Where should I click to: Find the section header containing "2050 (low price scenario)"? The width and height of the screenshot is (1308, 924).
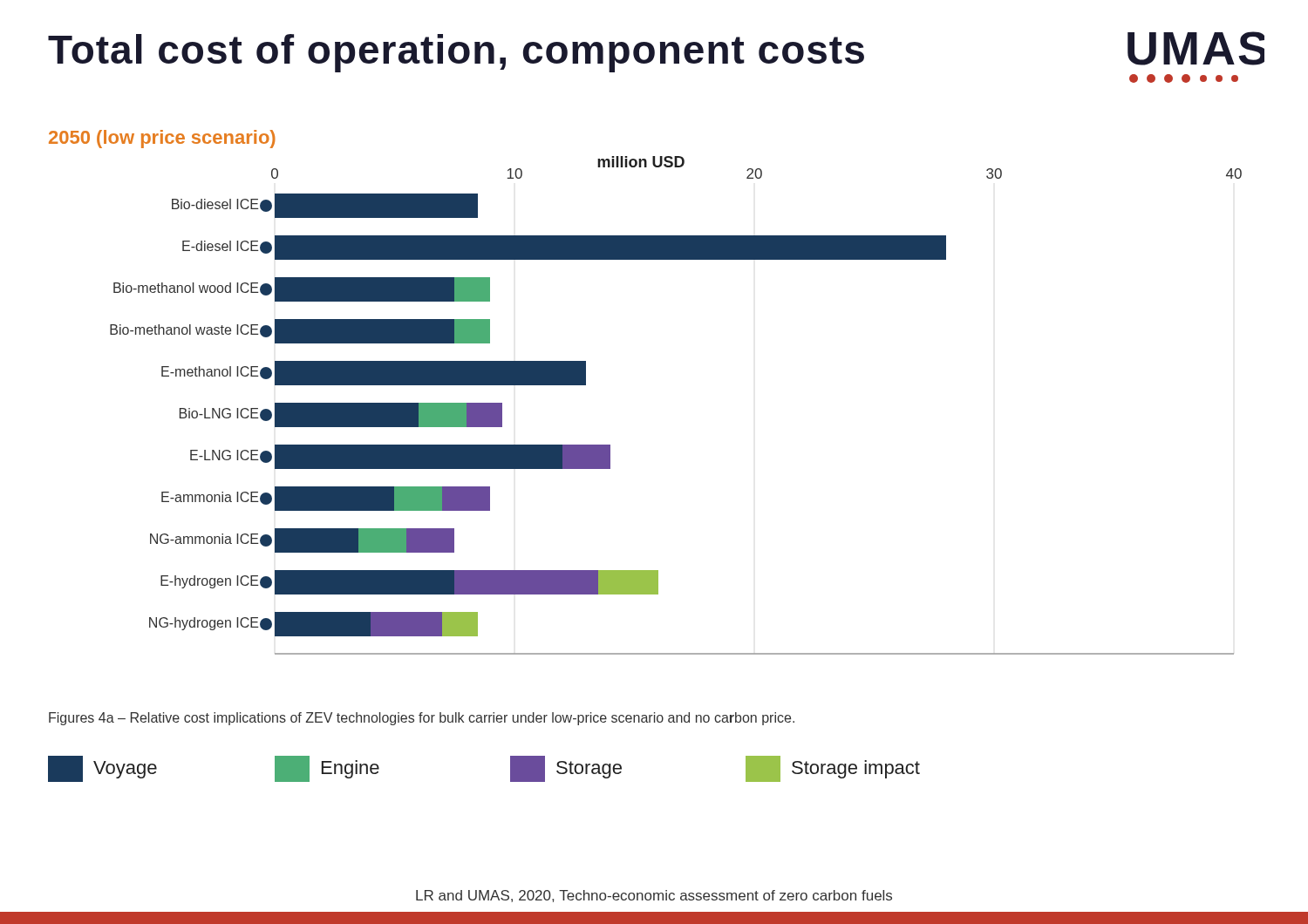(x=162, y=137)
